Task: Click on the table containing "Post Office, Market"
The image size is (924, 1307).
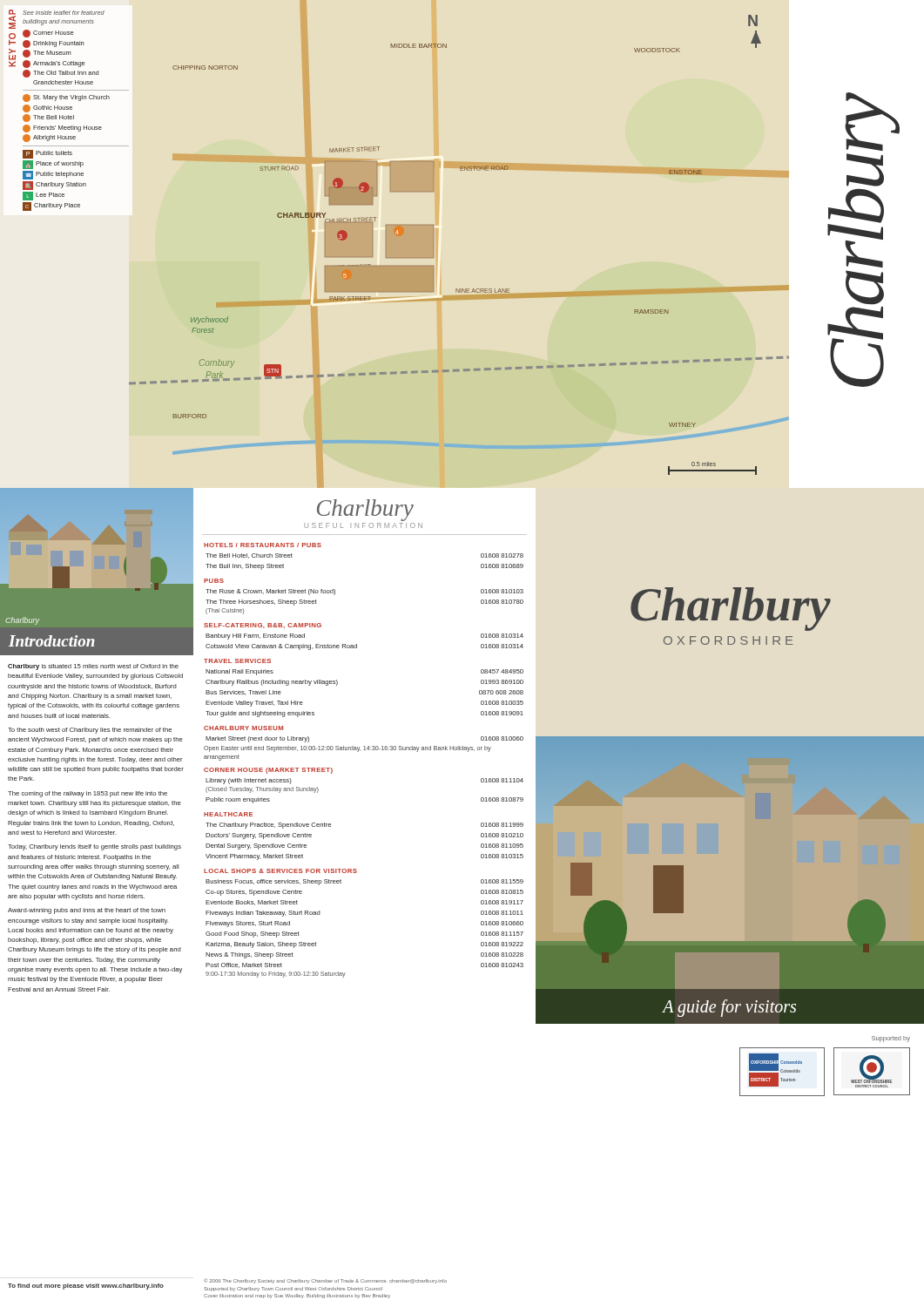Action: [x=364, y=928]
